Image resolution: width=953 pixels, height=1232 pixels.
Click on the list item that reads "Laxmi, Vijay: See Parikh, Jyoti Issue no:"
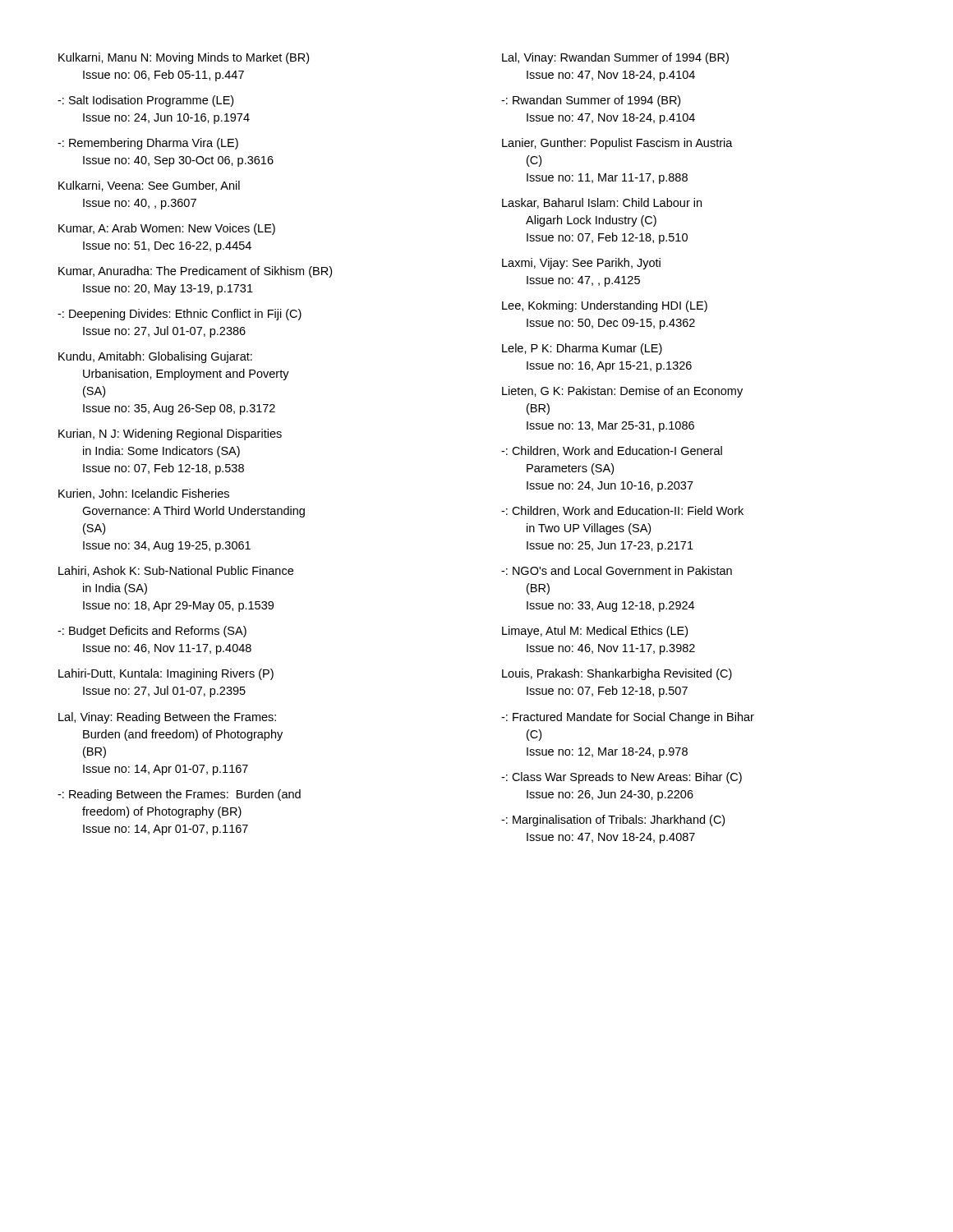click(581, 264)
